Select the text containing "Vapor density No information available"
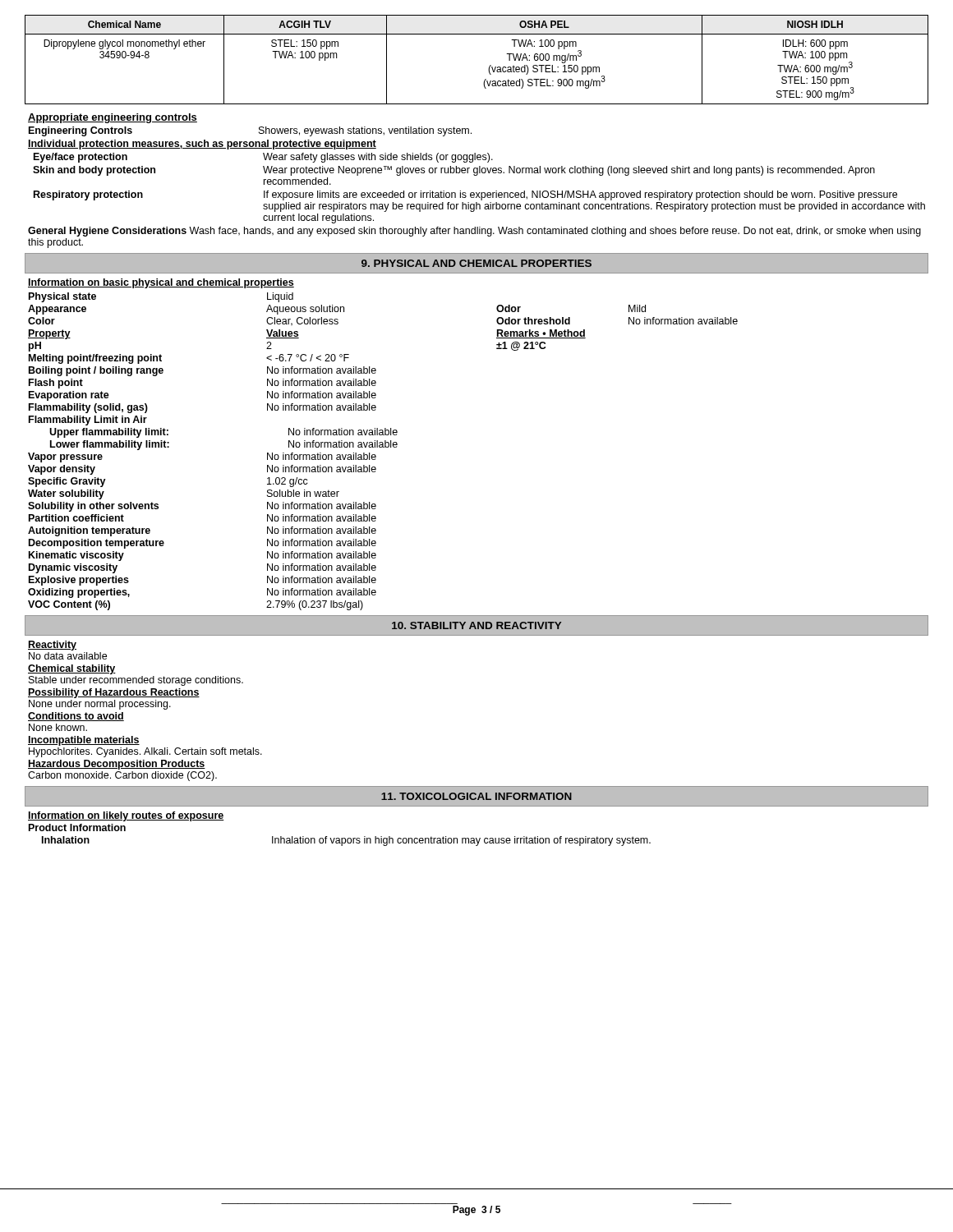The height and width of the screenshot is (1232, 953). (x=61, y=469)
